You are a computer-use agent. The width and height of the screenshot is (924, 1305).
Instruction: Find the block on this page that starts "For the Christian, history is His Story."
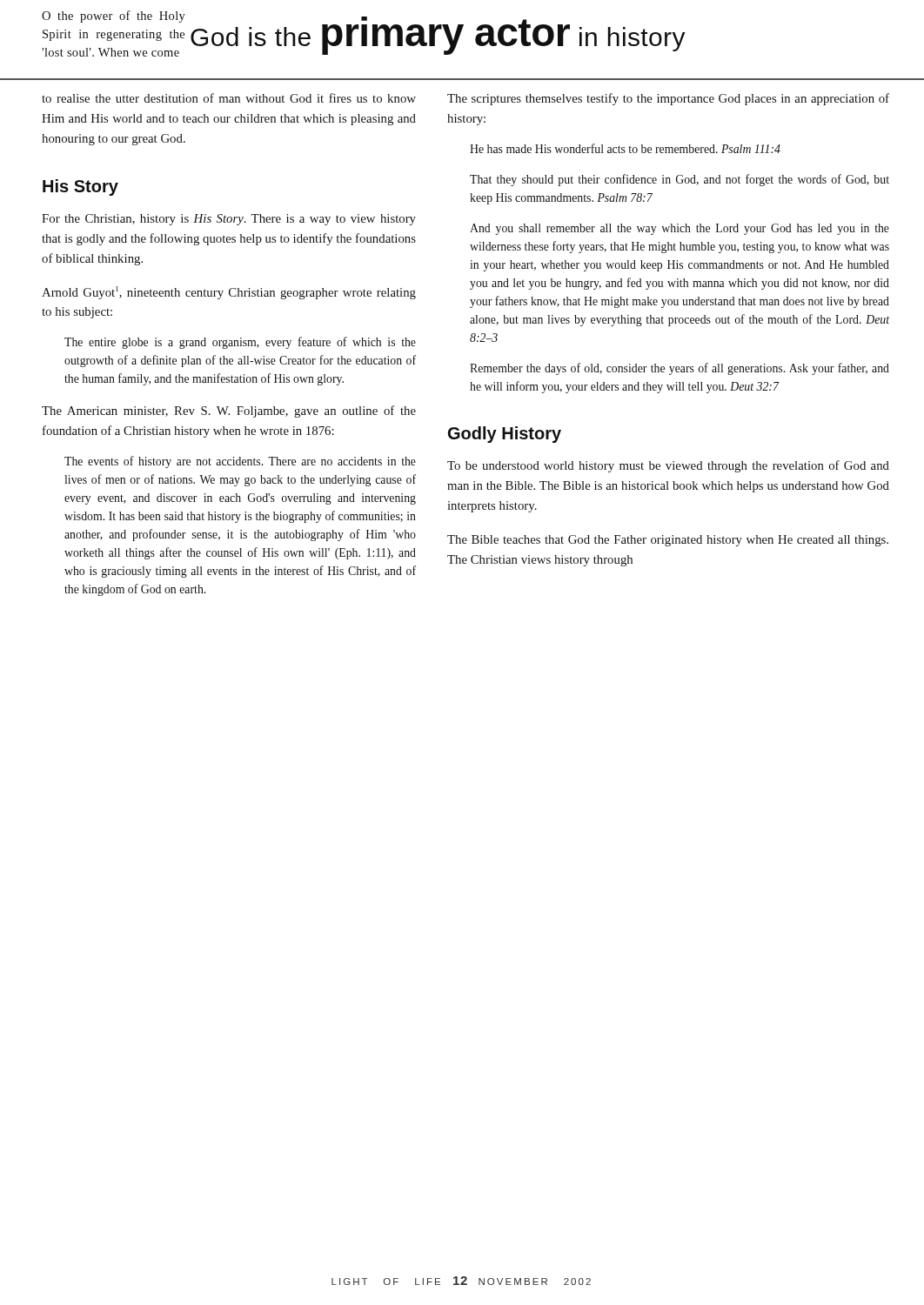229,238
